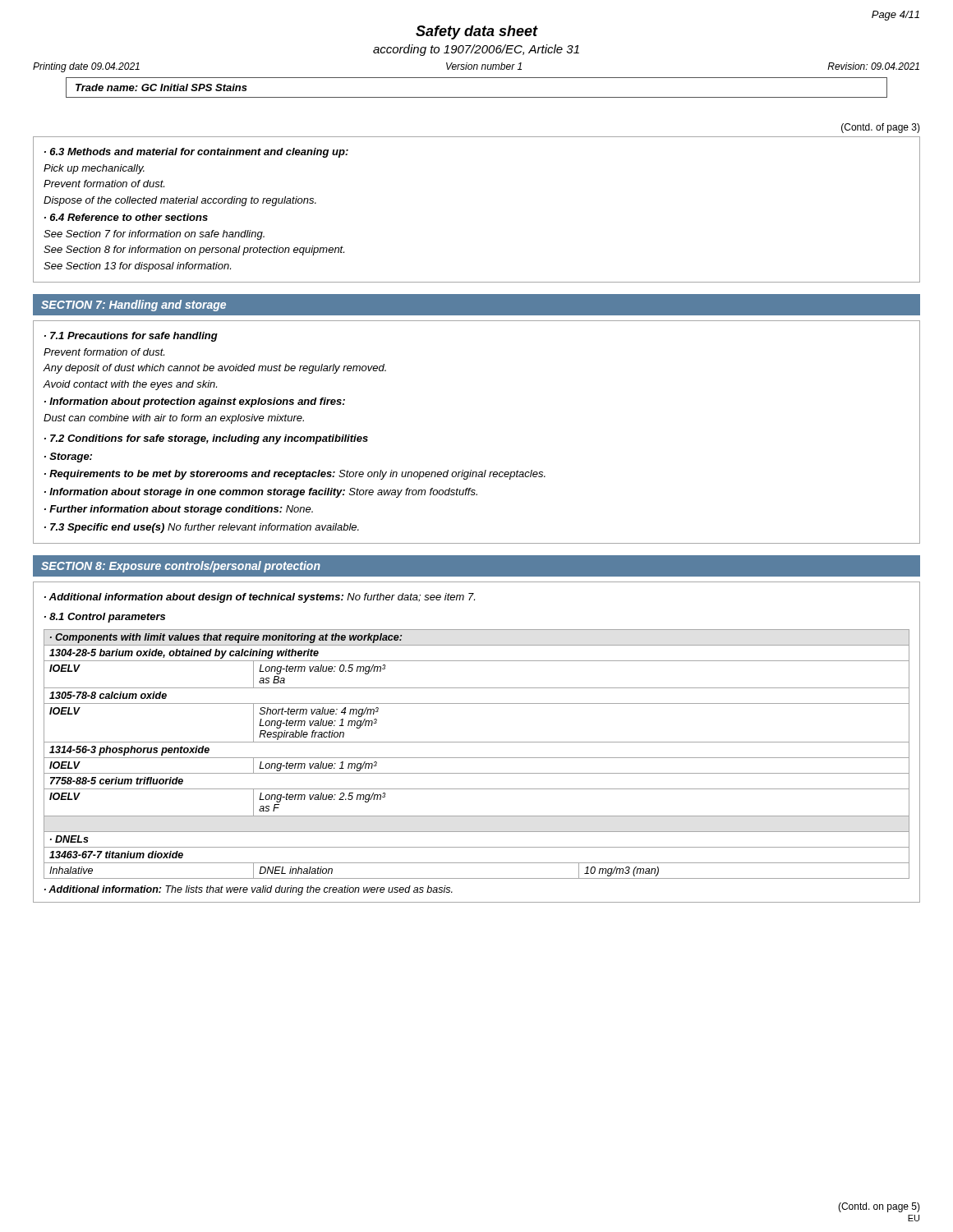
Task: Navigate to the element starting "Safety data sheet"
Action: tap(476, 40)
